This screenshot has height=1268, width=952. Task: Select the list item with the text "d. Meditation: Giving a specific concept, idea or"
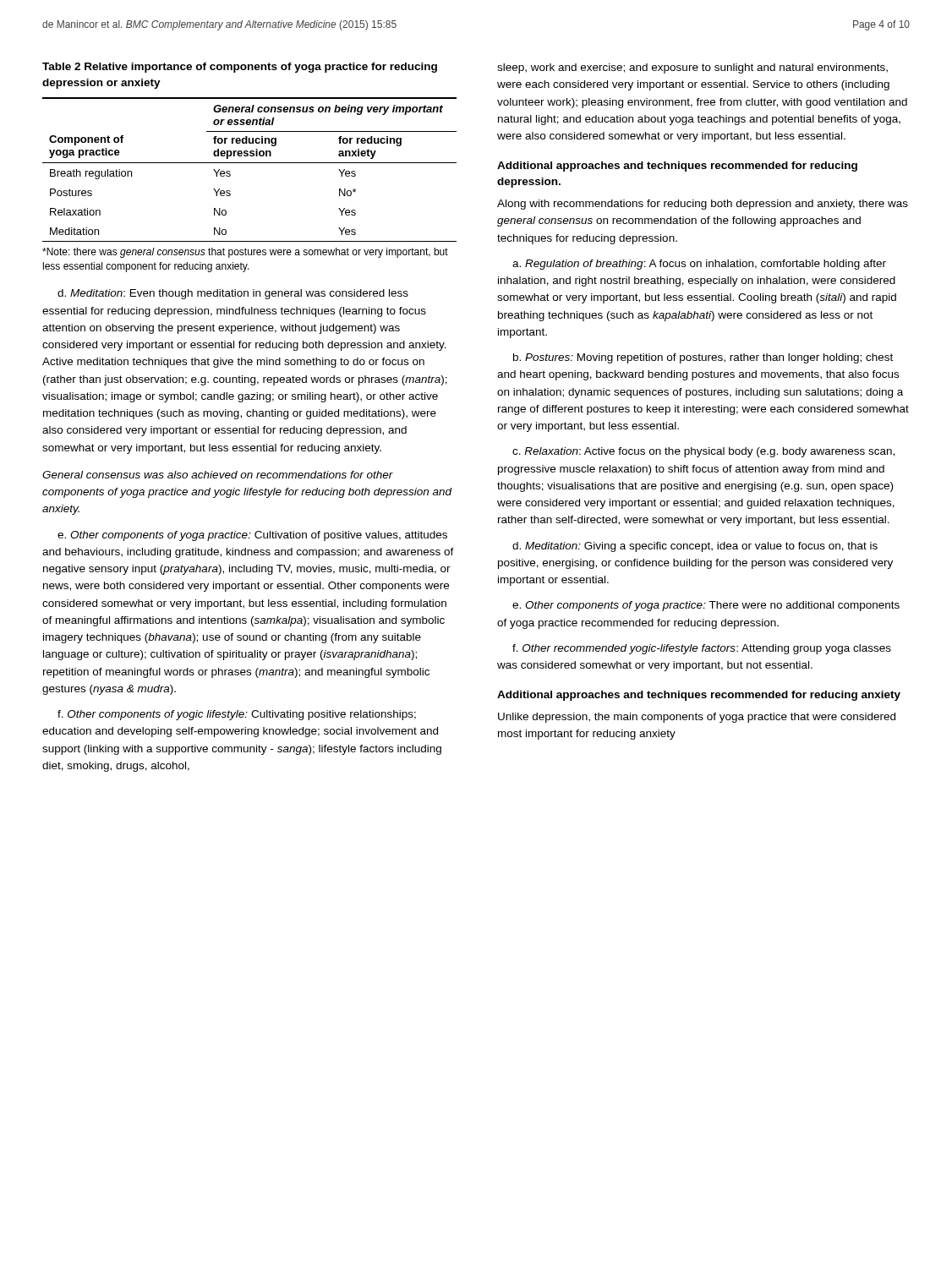click(695, 562)
